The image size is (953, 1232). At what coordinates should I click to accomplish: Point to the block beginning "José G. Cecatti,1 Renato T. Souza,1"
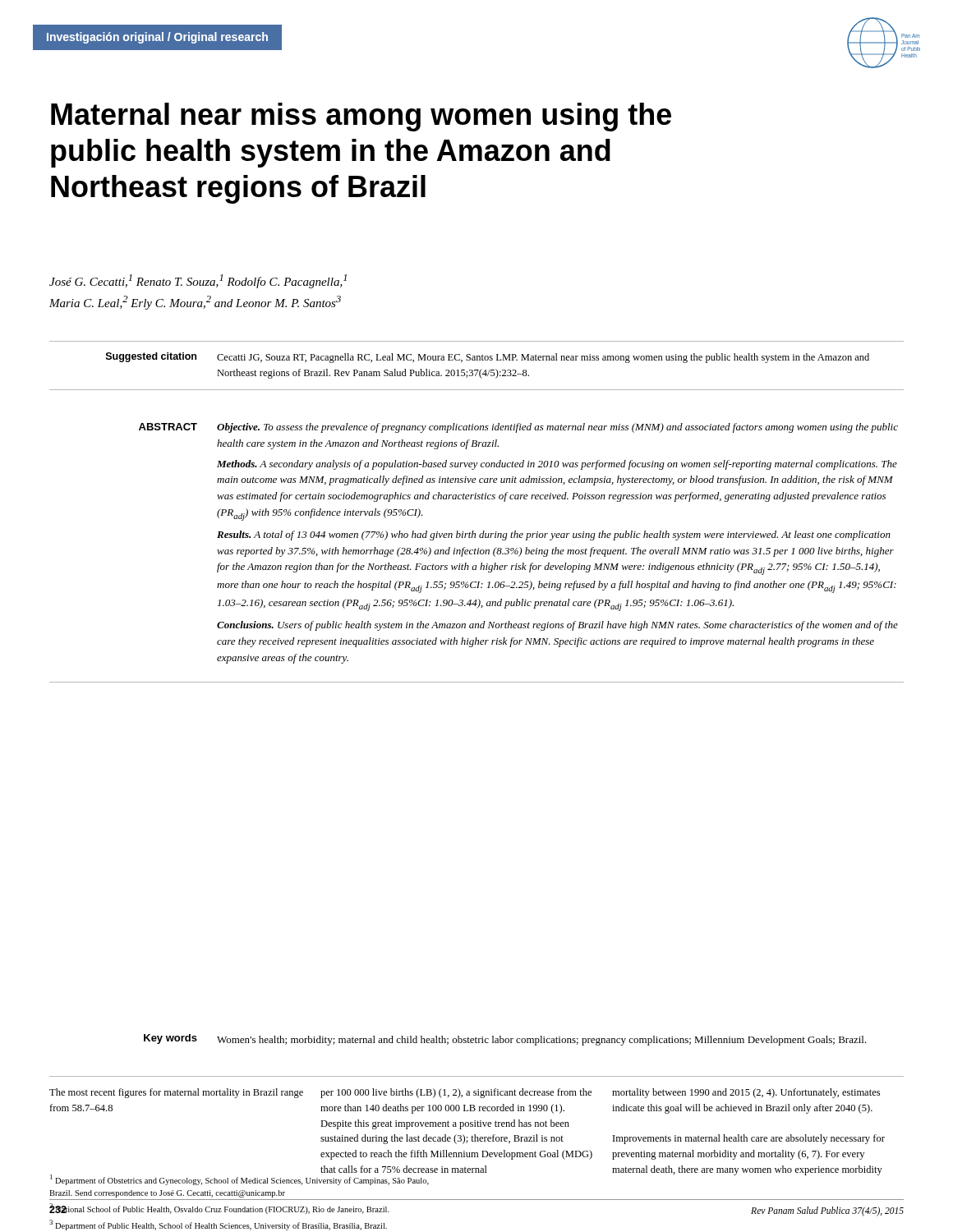(198, 281)
